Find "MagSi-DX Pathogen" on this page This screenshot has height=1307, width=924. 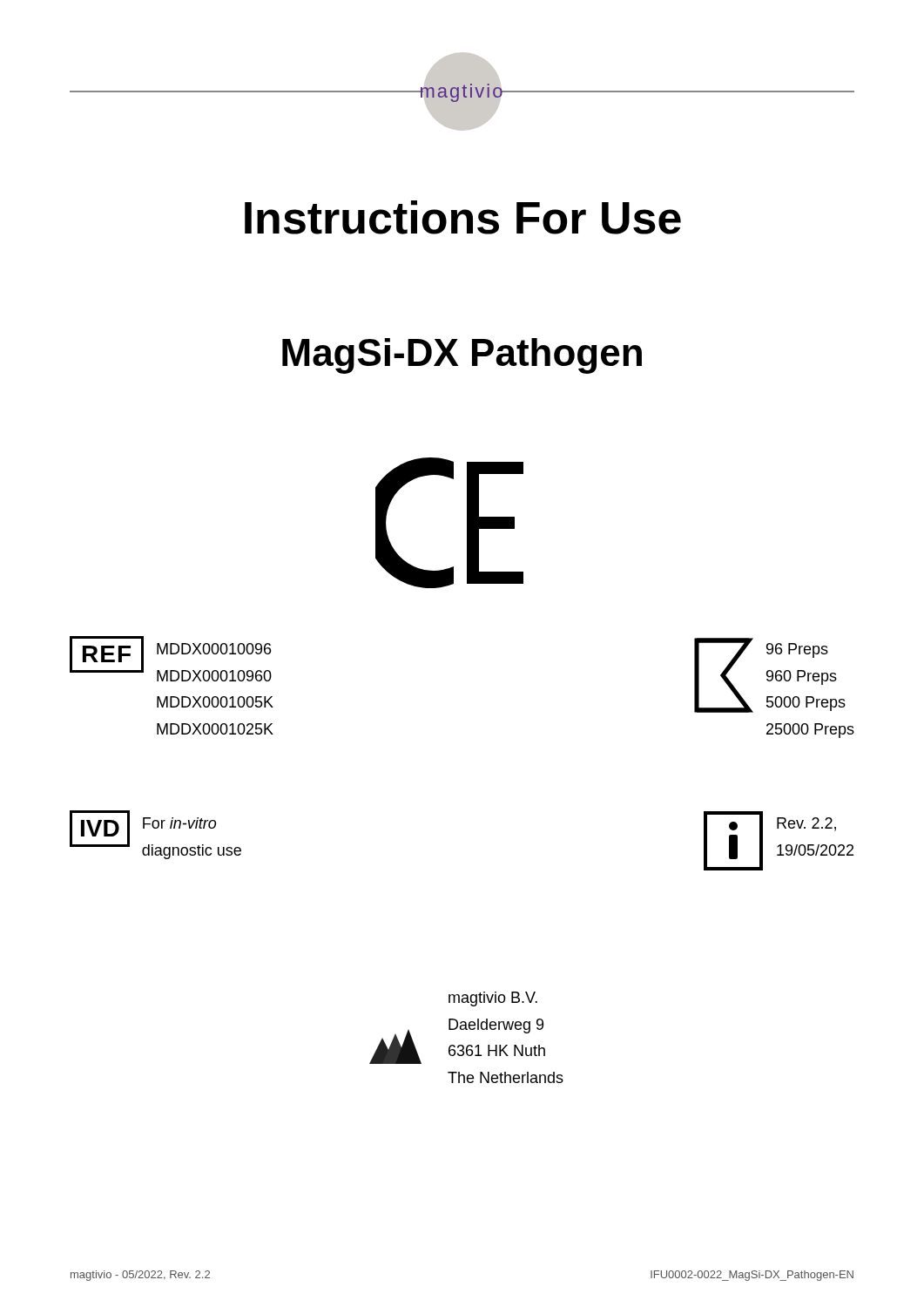(x=462, y=353)
